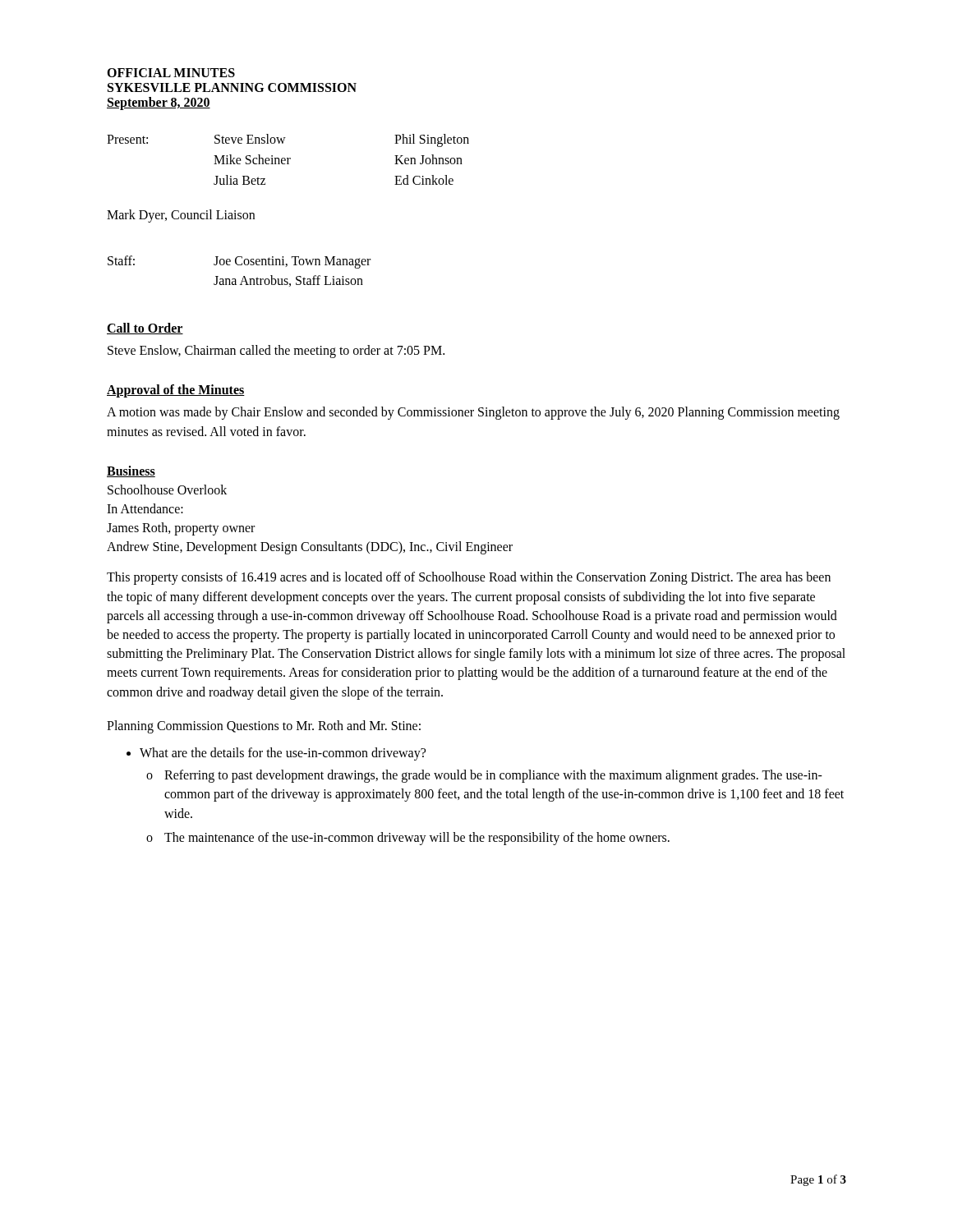The height and width of the screenshot is (1232, 953).
Task: Select the list item that reads "What are the"
Action: point(493,795)
